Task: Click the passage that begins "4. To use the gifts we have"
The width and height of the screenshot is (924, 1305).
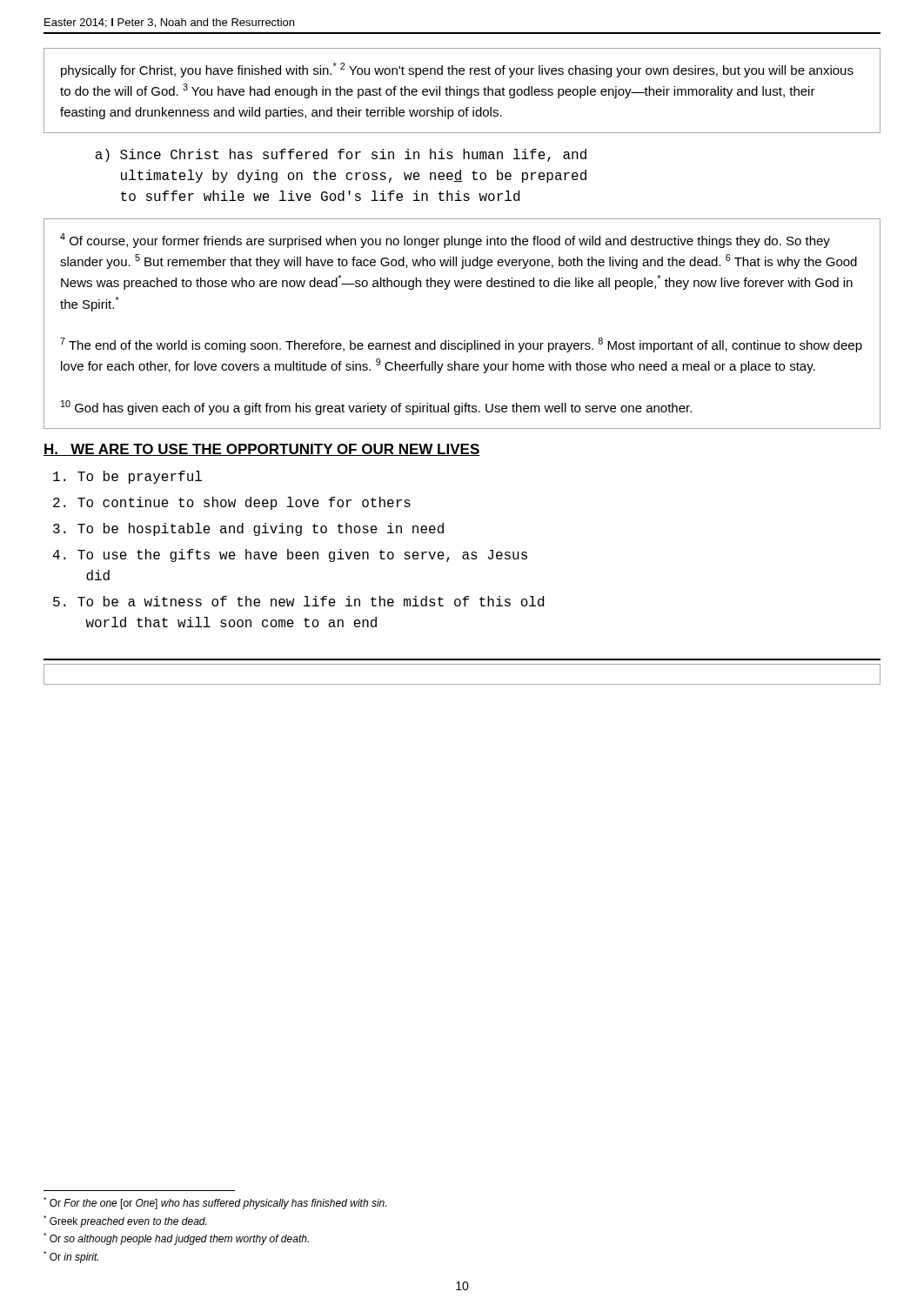Action: [290, 566]
